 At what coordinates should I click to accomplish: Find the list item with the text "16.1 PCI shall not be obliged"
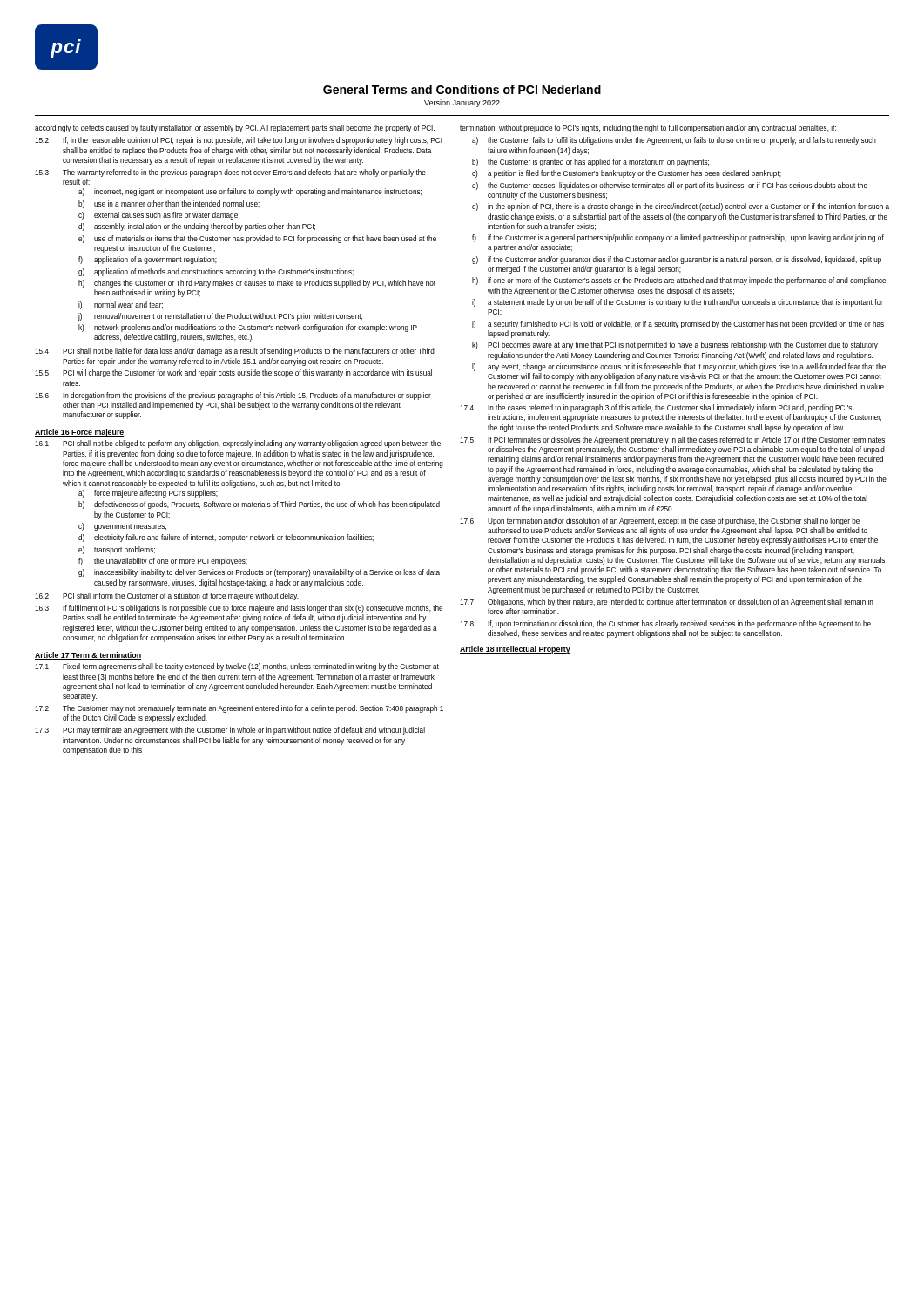240,515
